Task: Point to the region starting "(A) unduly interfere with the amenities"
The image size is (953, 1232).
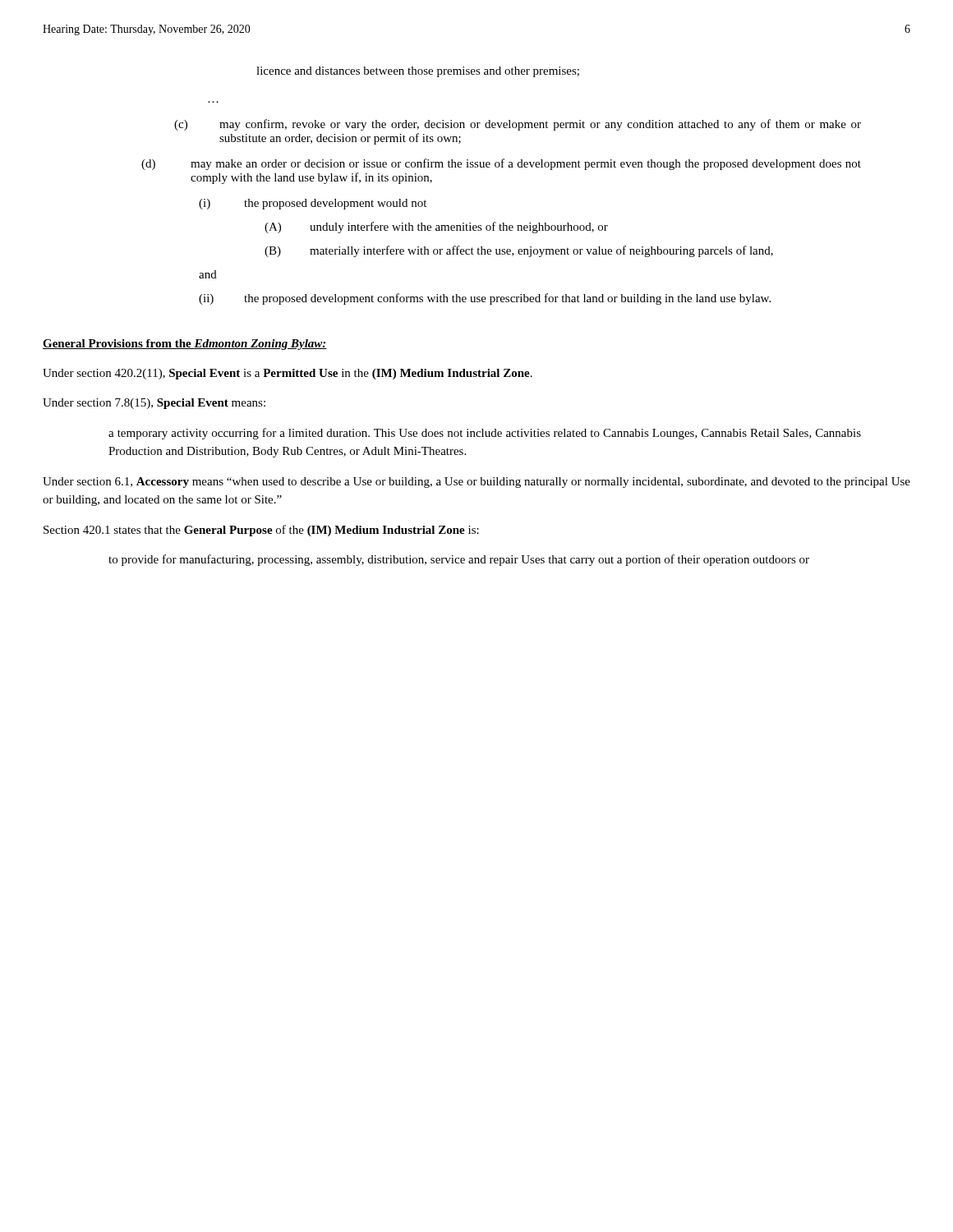Action: coord(563,227)
